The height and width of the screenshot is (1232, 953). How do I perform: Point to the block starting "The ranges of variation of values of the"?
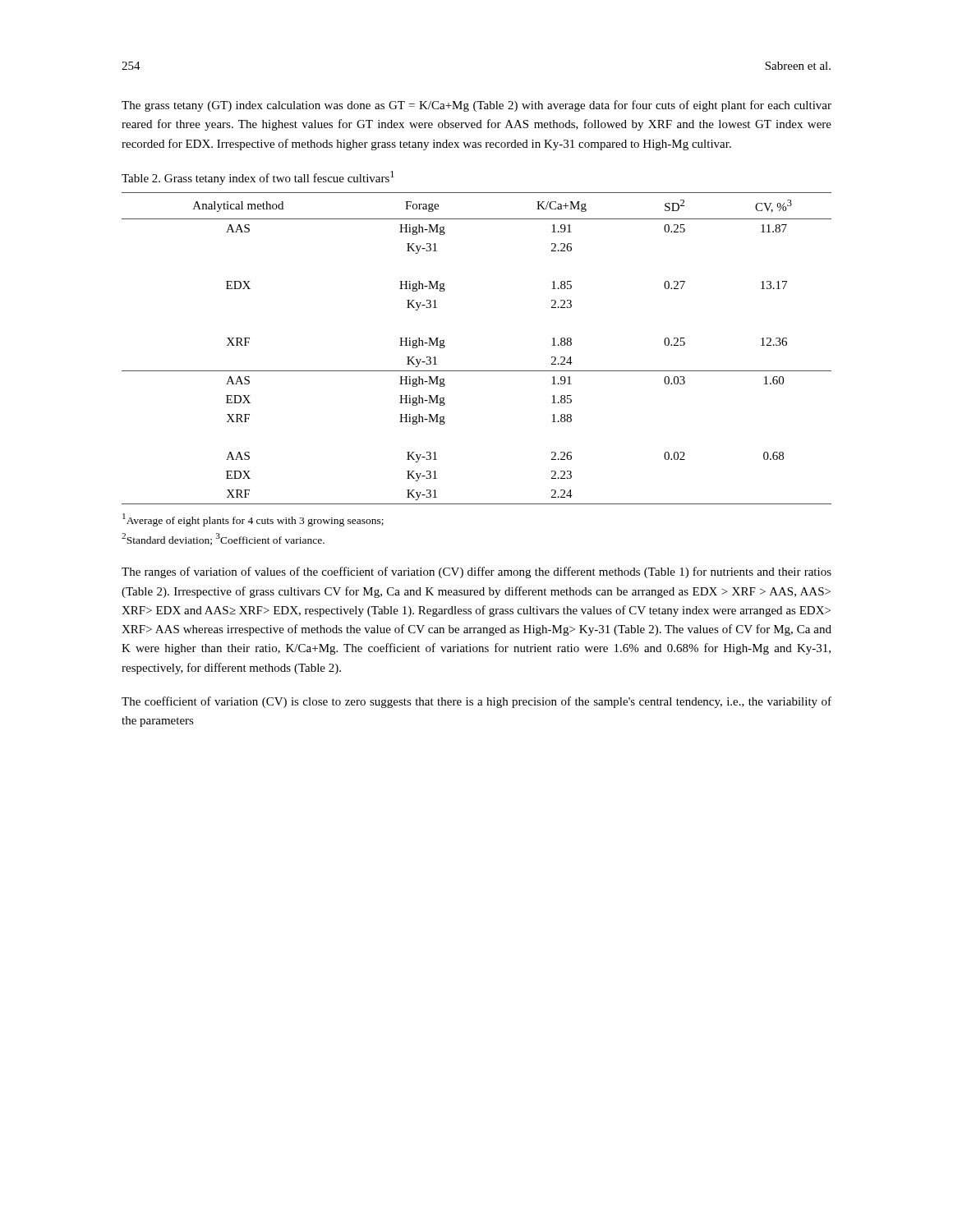[476, 620]
